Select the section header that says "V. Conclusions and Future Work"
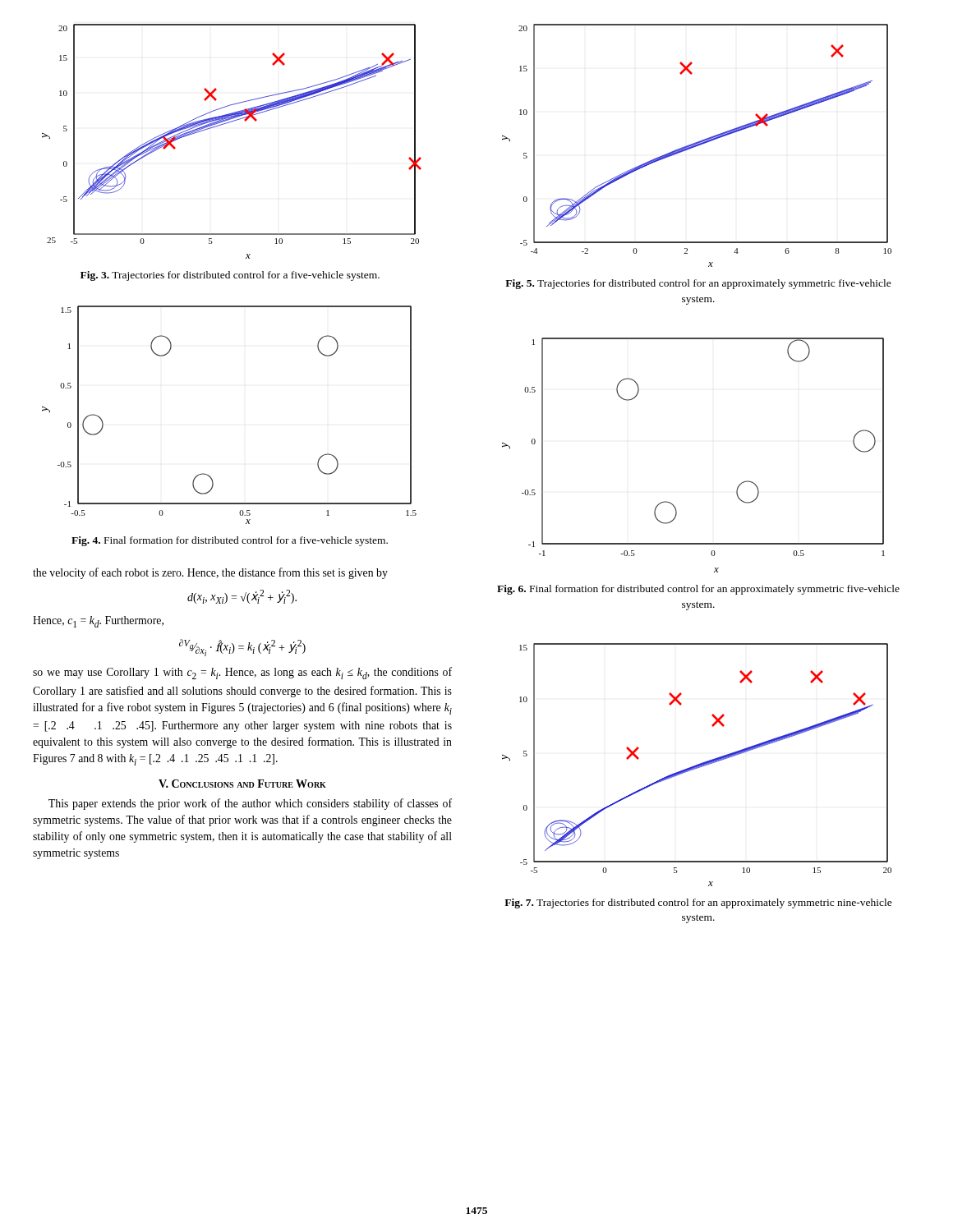This screenshot has width=953, height=1232. coord(242,784)
